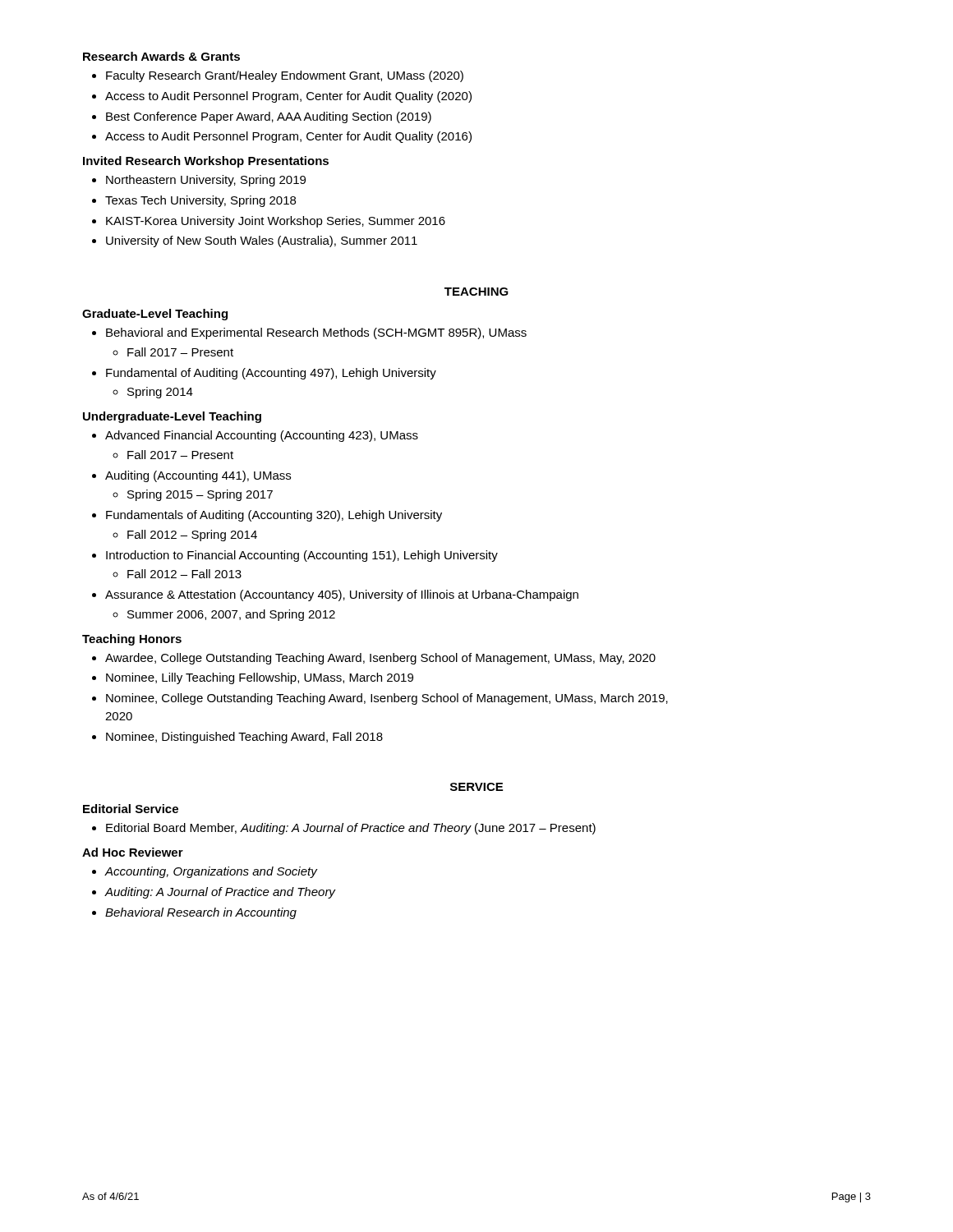The image size is (953, 1232).
Task: Select the text starting "Teaching Honors"
Action: point(132,638)
